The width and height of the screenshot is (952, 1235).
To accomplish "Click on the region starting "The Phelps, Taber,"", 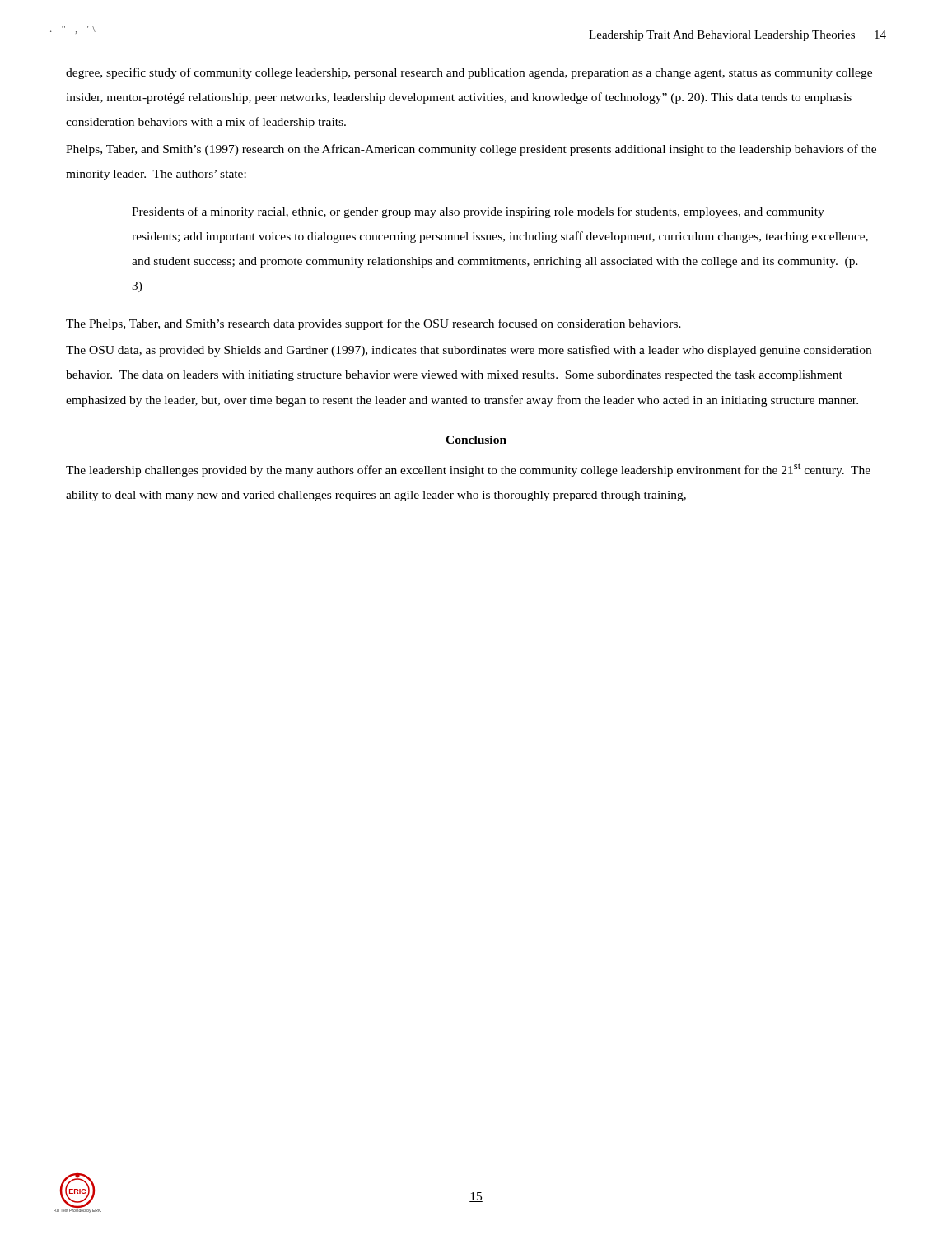I will tap(476, 324).
